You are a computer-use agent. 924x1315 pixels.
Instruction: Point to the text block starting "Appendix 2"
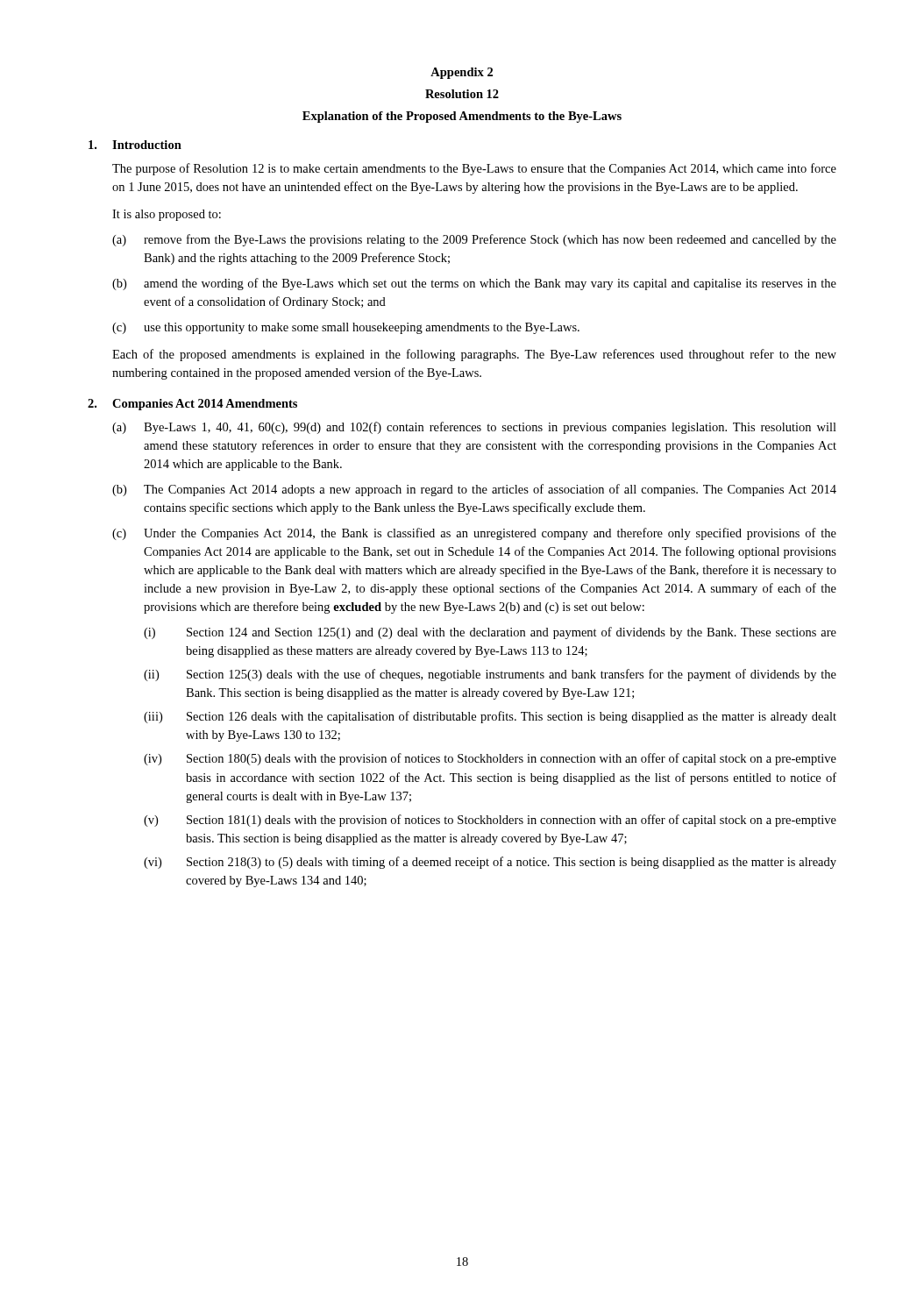click(462, 72)
